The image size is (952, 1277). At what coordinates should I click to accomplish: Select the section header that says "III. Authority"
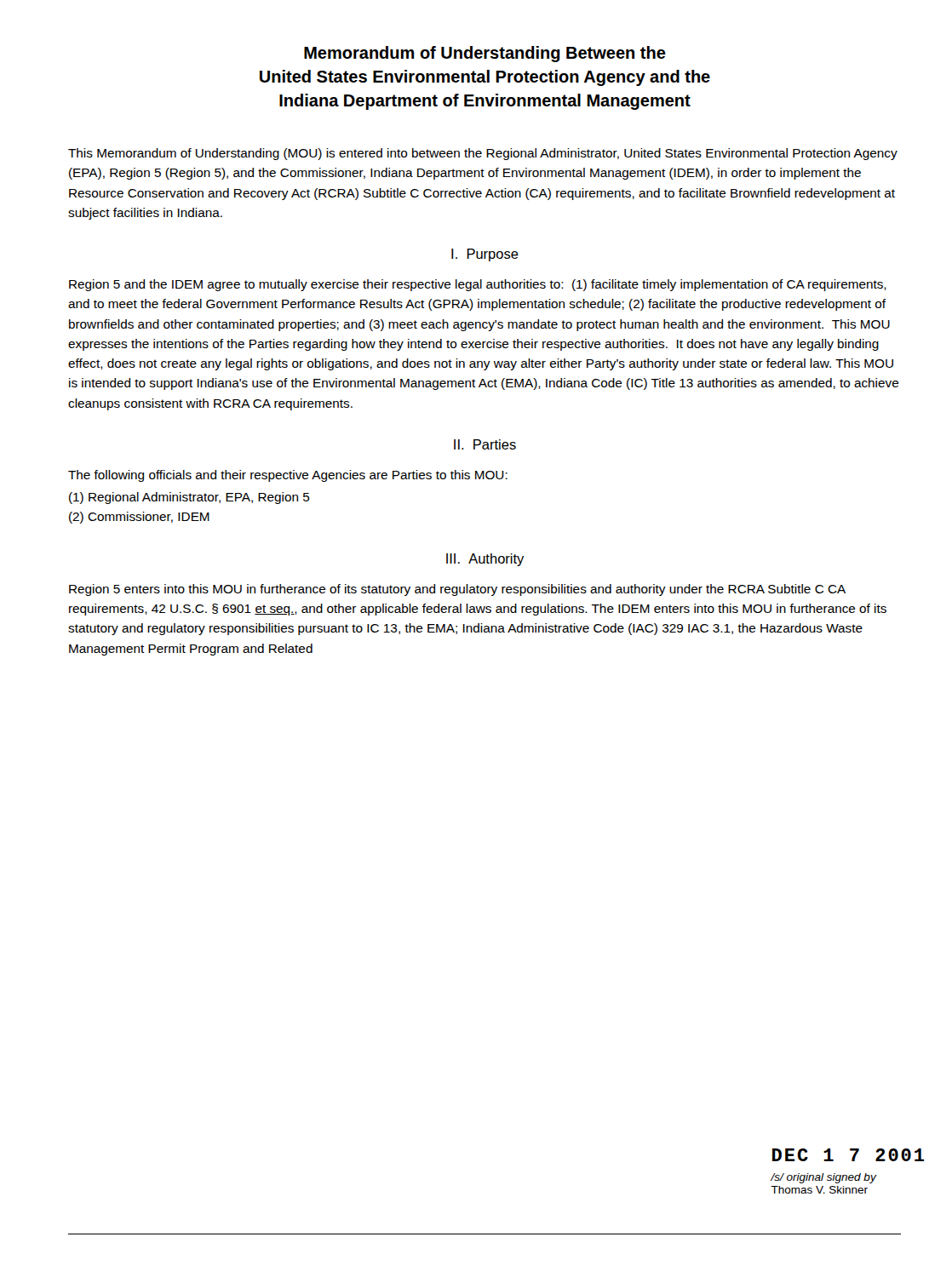pos(485,558)
